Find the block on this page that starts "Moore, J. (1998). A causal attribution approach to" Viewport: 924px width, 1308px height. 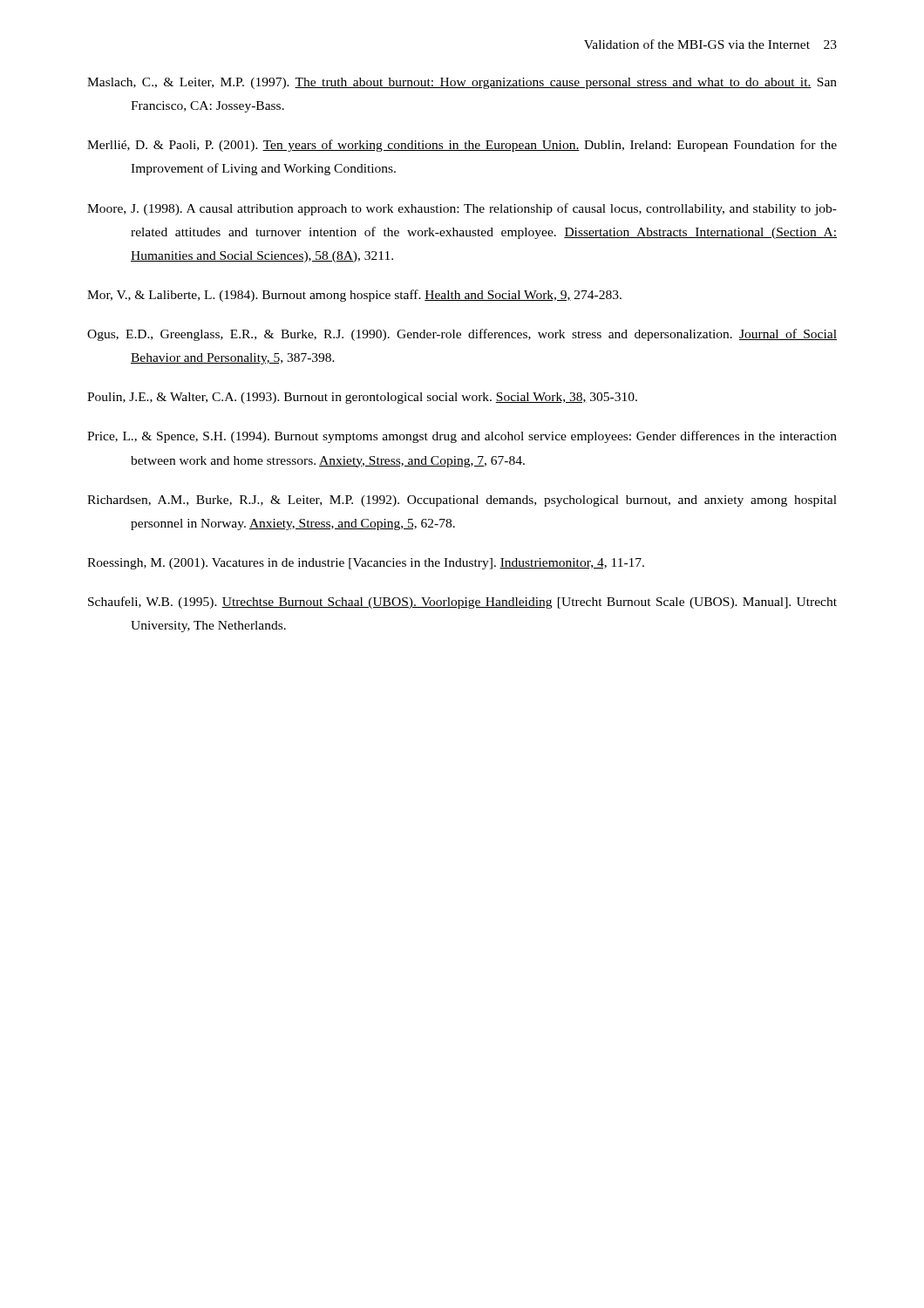462,231
